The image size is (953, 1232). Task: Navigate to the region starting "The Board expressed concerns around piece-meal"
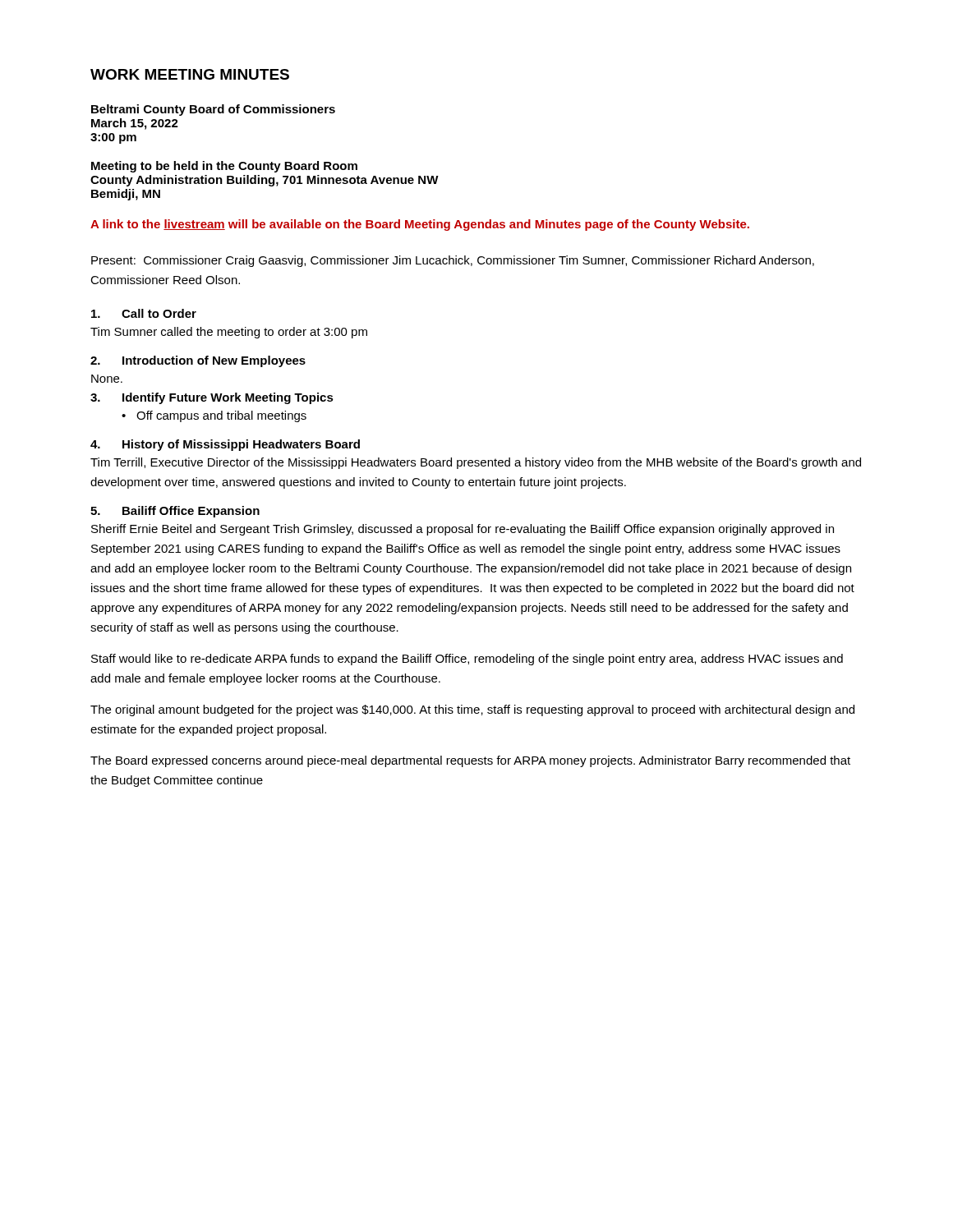[470, 770]
